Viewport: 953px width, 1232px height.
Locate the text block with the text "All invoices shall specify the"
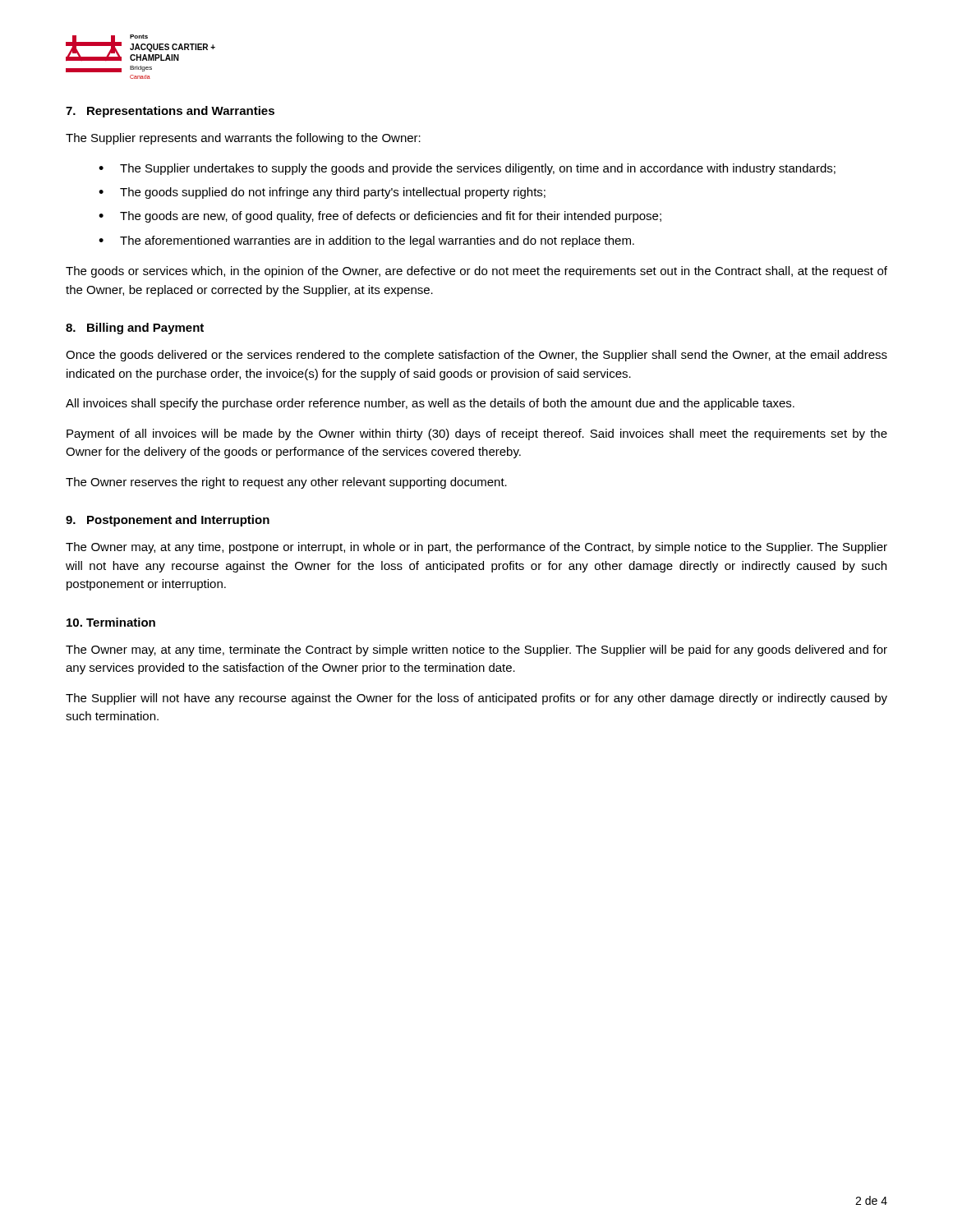point(431,403)
